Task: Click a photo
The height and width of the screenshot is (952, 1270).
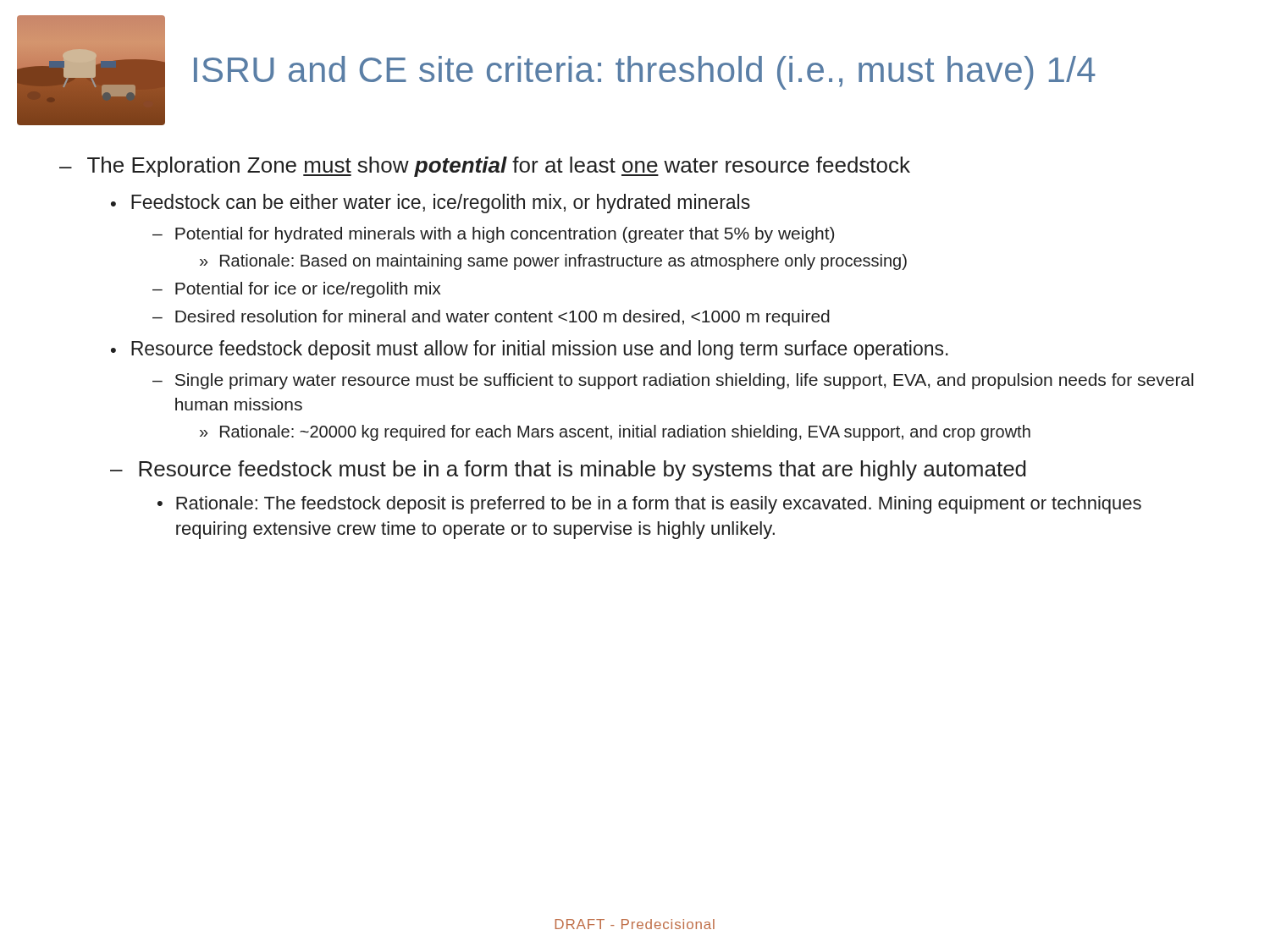Action: point(91,70)
